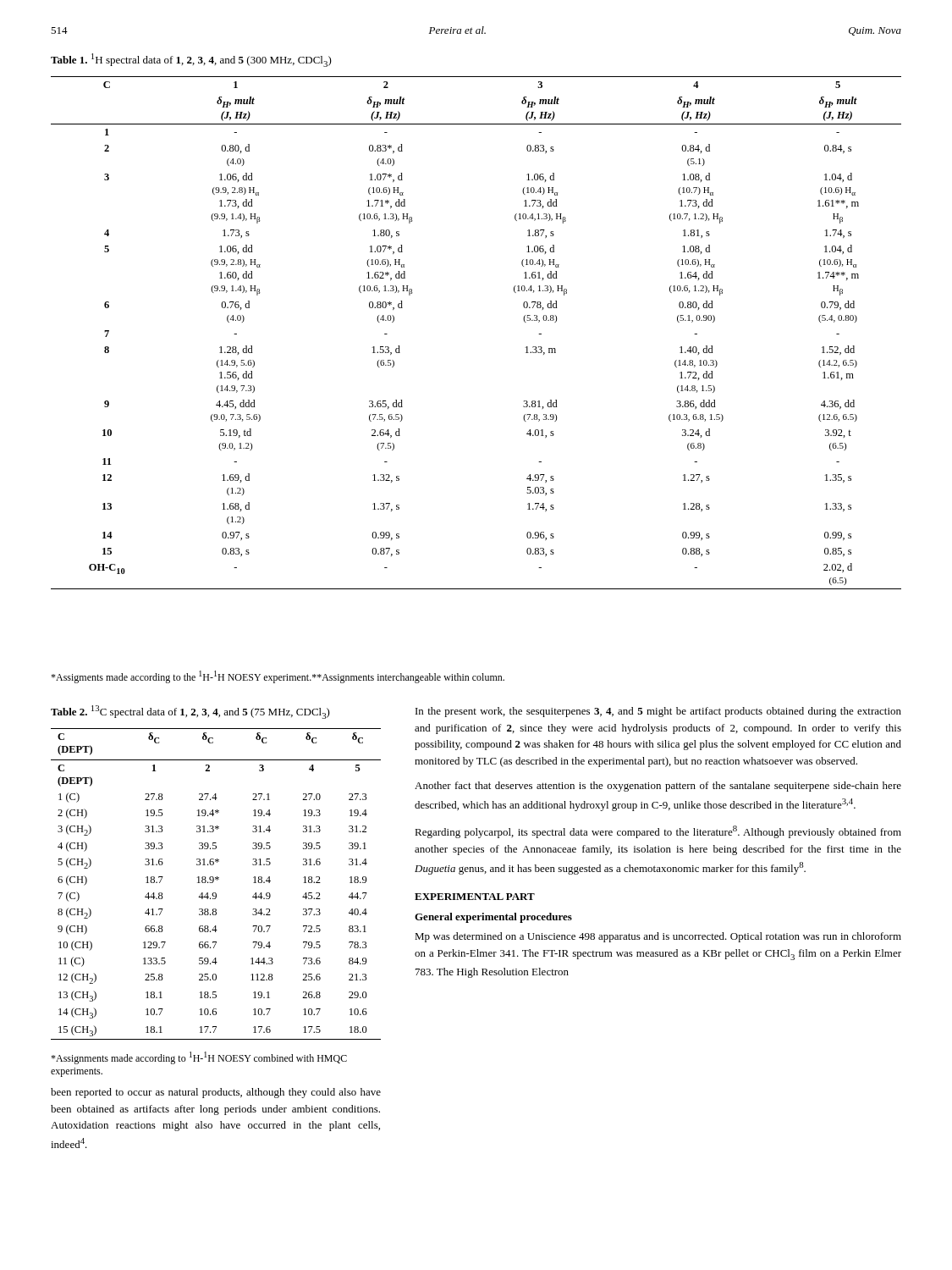952x1270 pixels.
Task: Find the block on this page that starts "Another fact that deserves attention is"
Action: point(658,795)
